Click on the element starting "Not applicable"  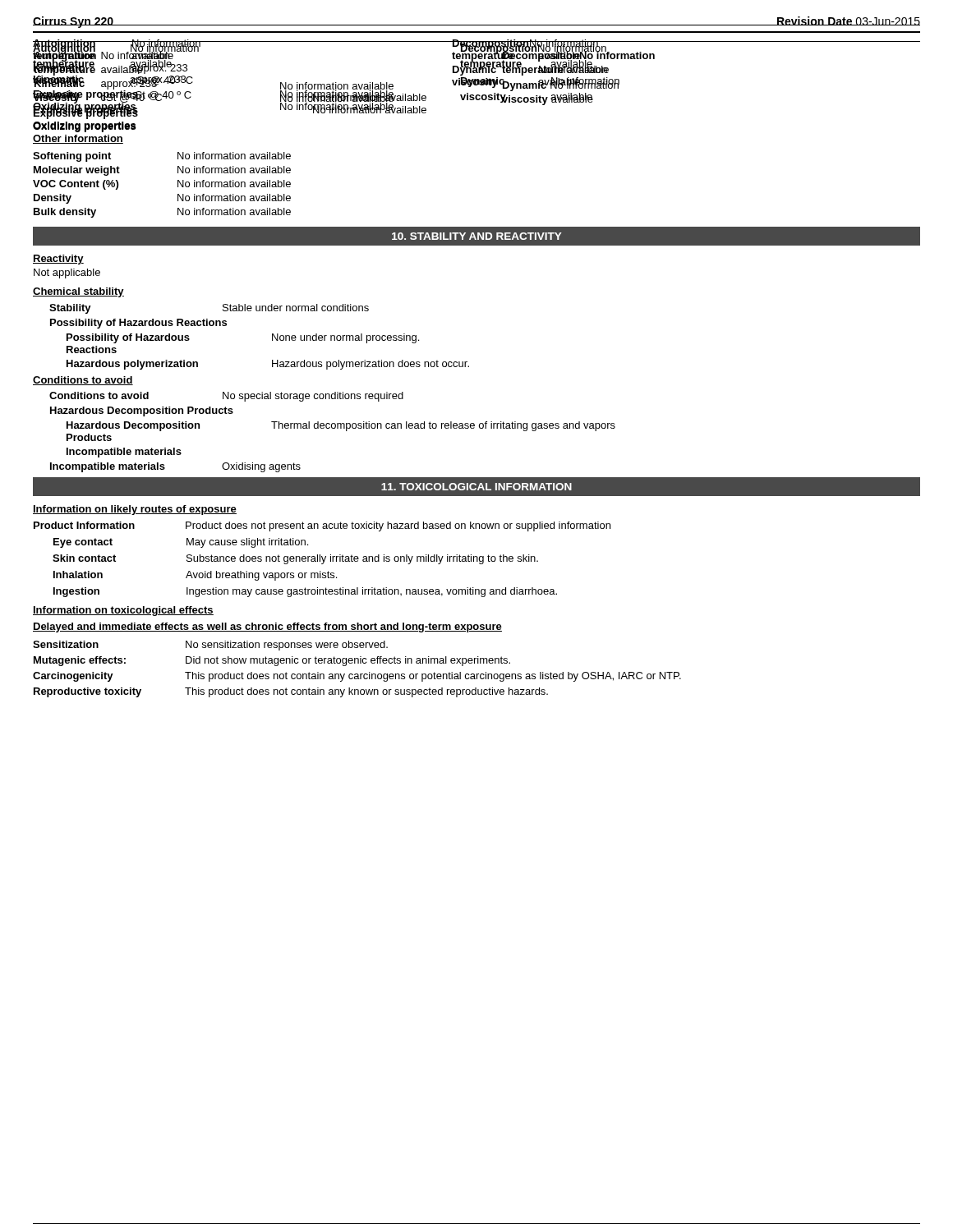click(x=67, y=272)
